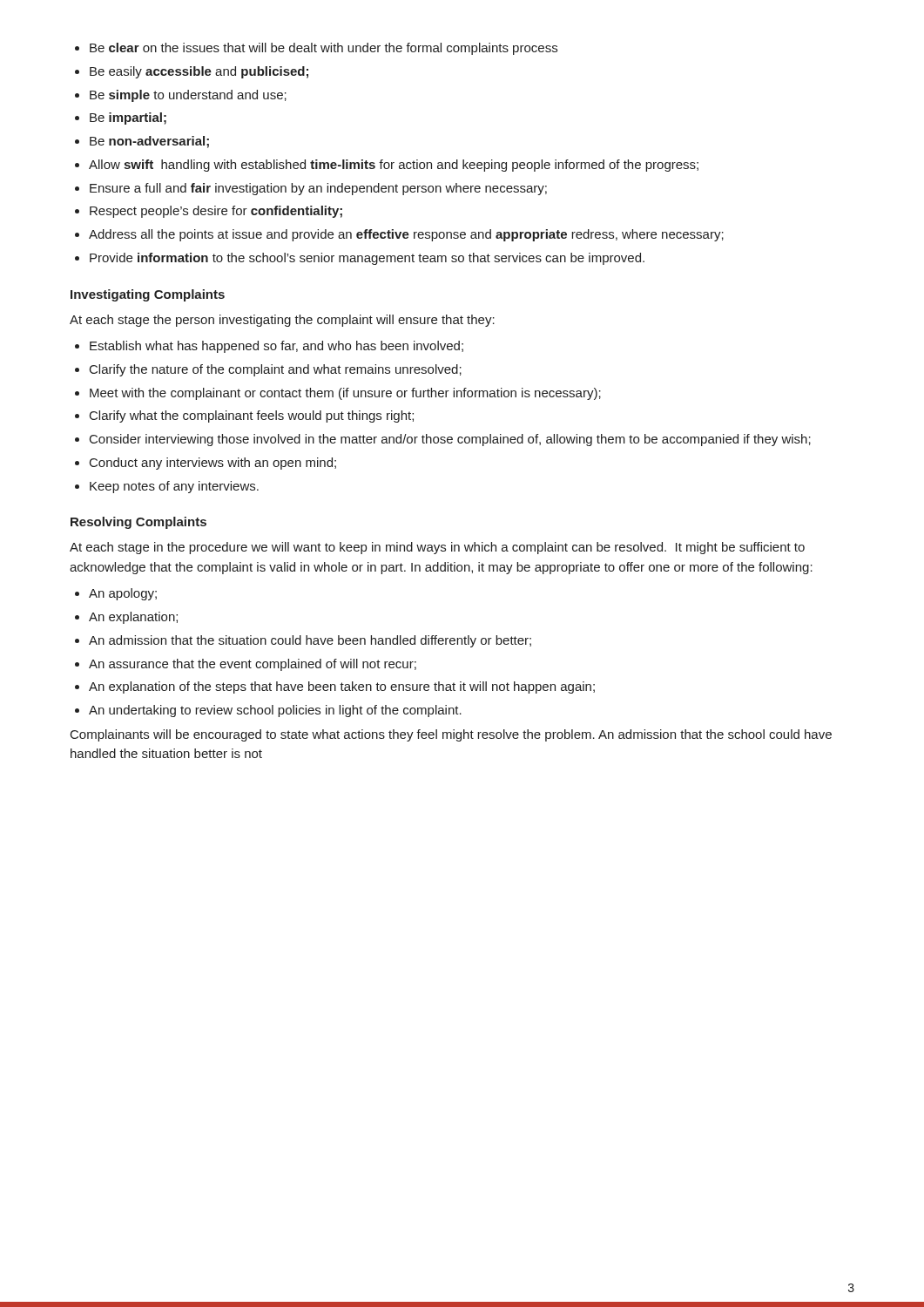Locate the block starting "Consider interviewing those involved"

pos(472,439)
